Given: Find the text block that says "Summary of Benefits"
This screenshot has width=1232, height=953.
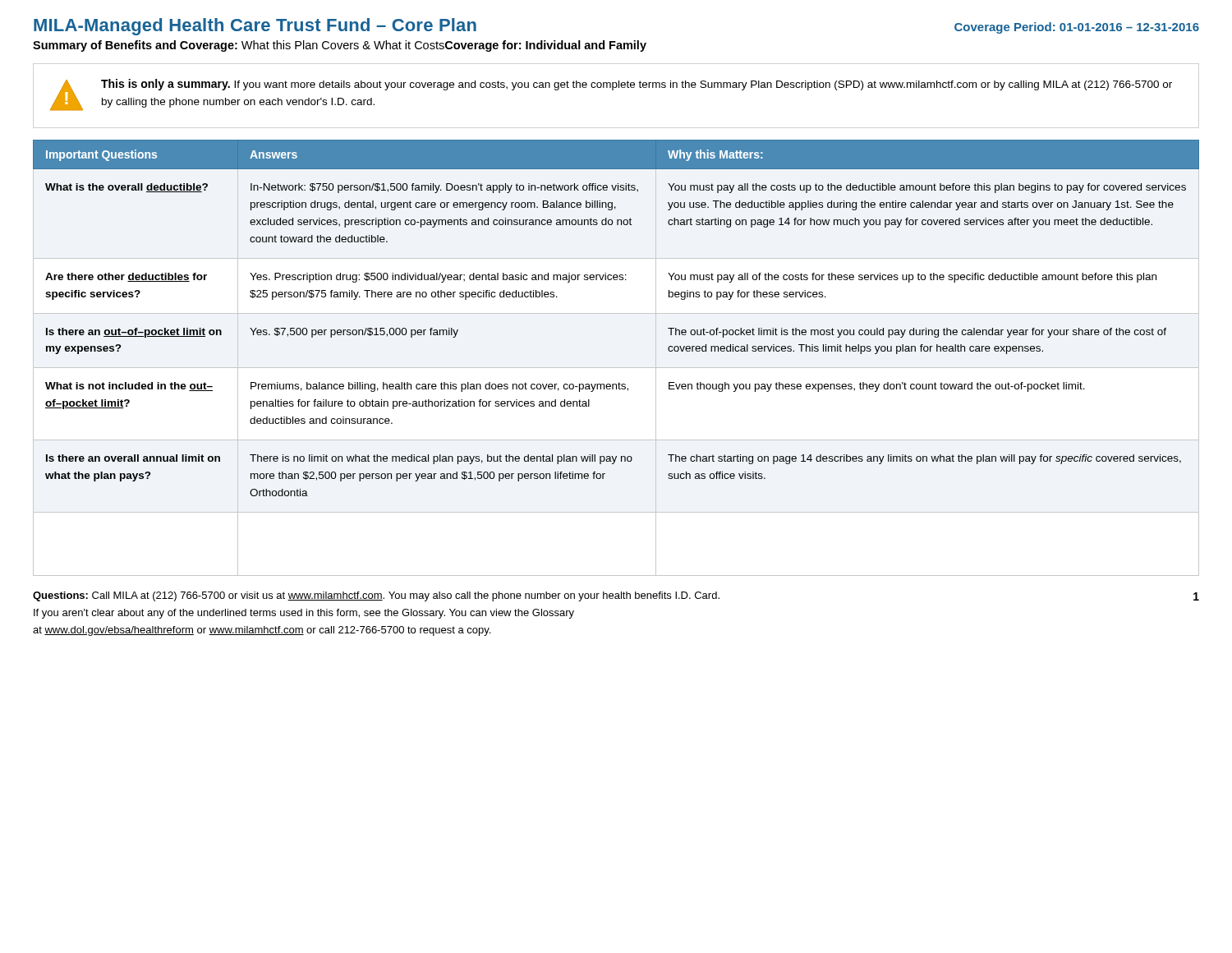Looking at the screenshot, I should pyautogui.click(x=340, y=45).
